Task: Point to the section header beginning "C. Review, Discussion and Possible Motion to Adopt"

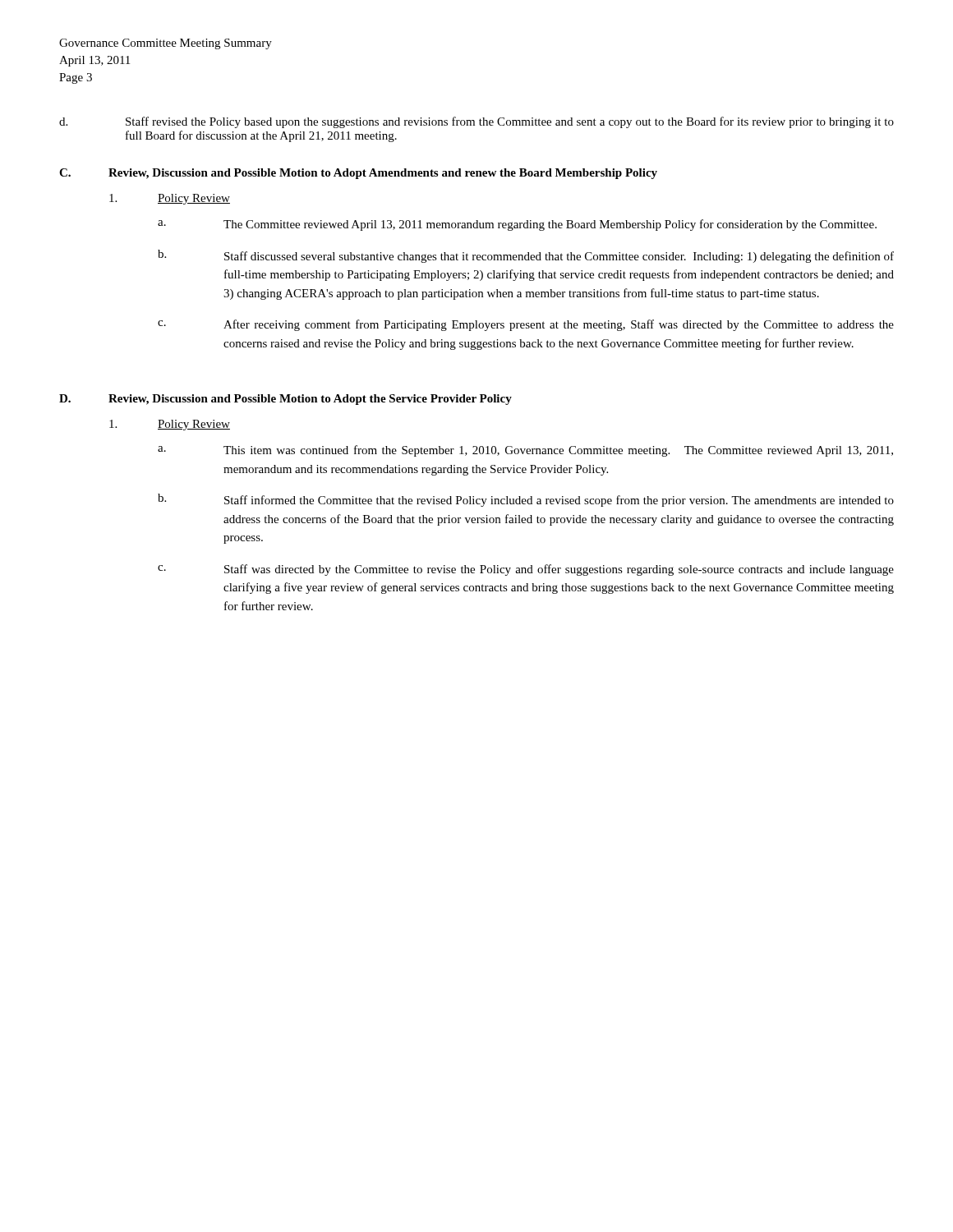Action: pos(476,270)
